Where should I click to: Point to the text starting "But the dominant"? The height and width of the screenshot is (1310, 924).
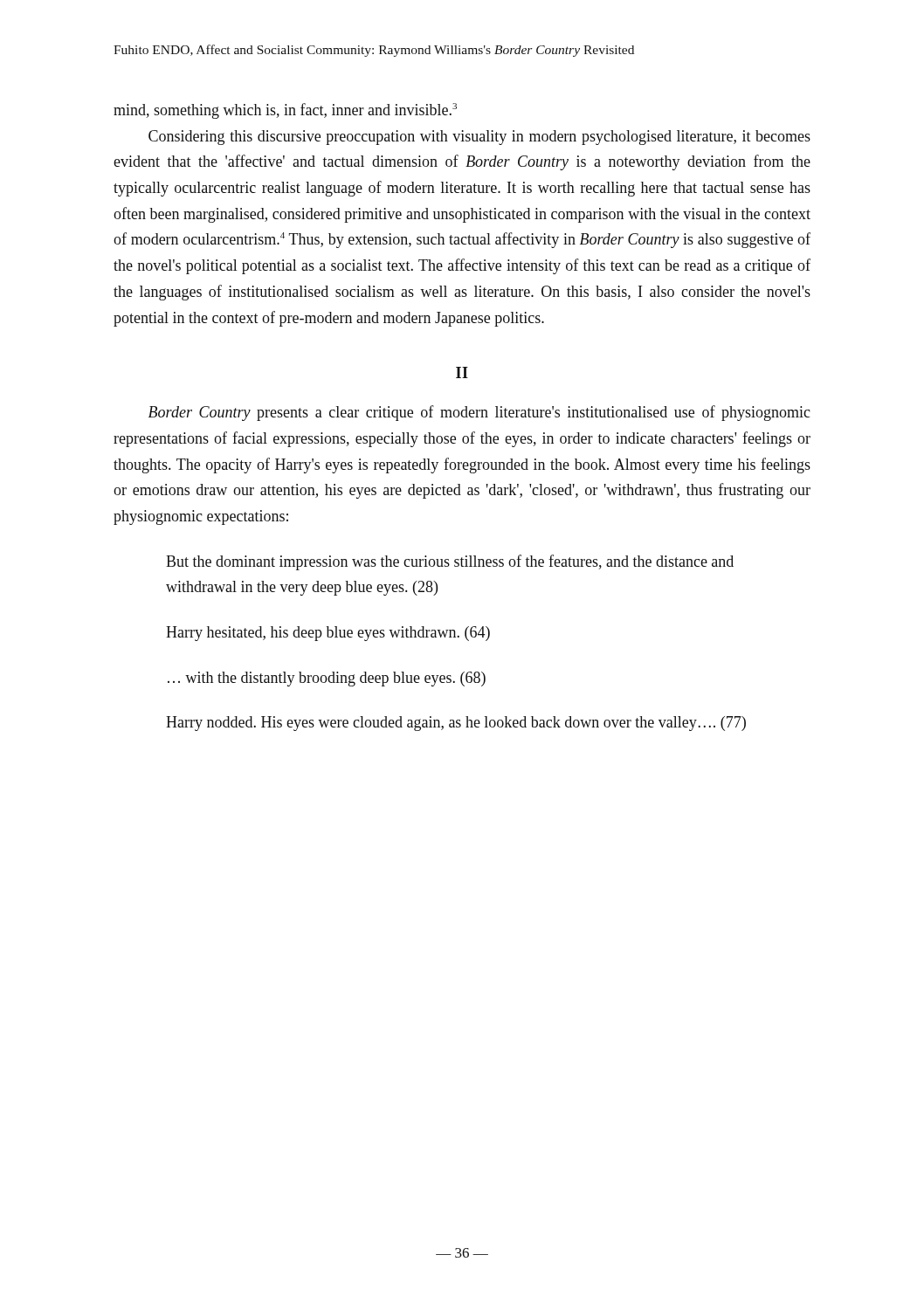coord(450,574)
